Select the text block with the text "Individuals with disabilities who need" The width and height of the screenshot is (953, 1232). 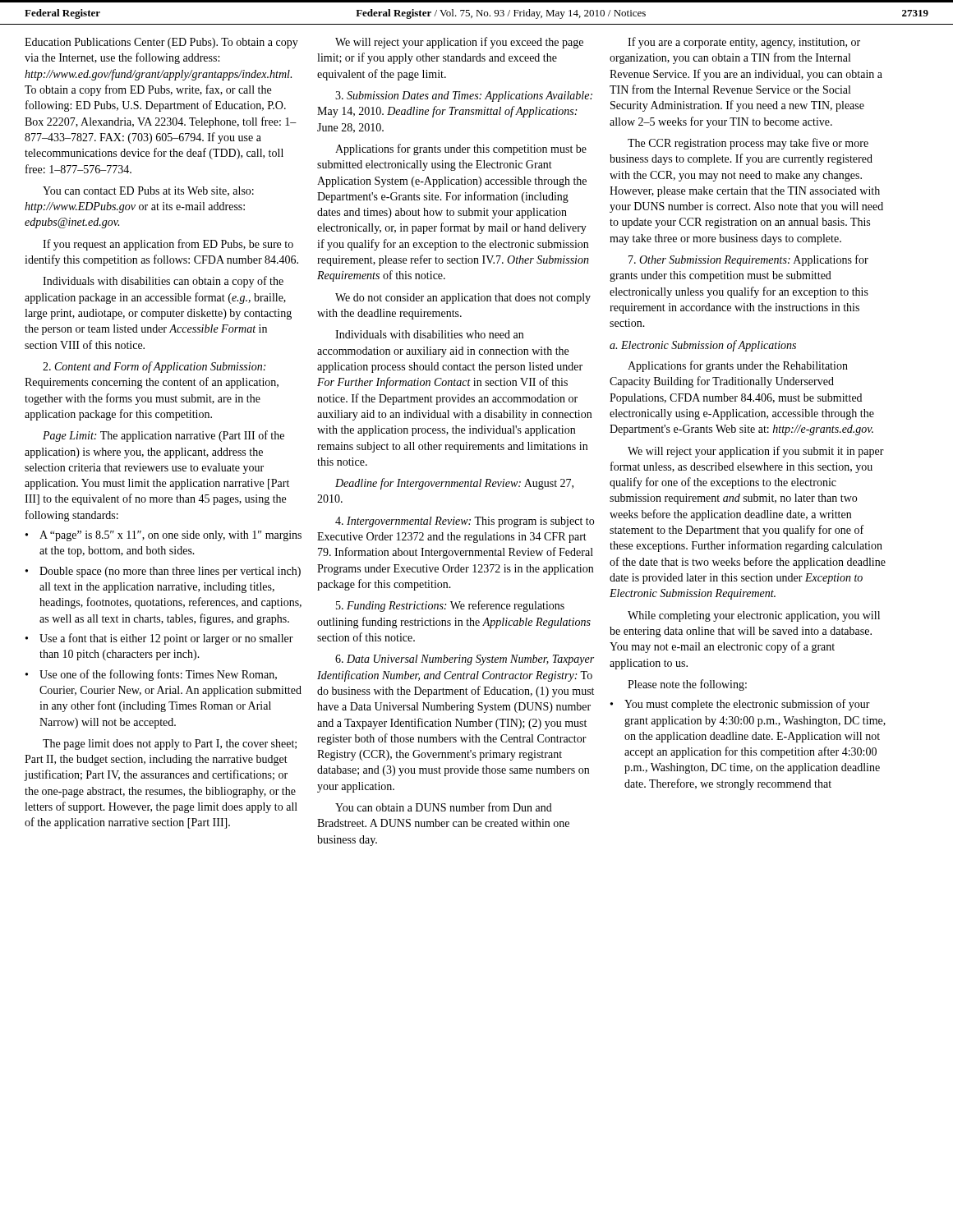pos(456,398)
